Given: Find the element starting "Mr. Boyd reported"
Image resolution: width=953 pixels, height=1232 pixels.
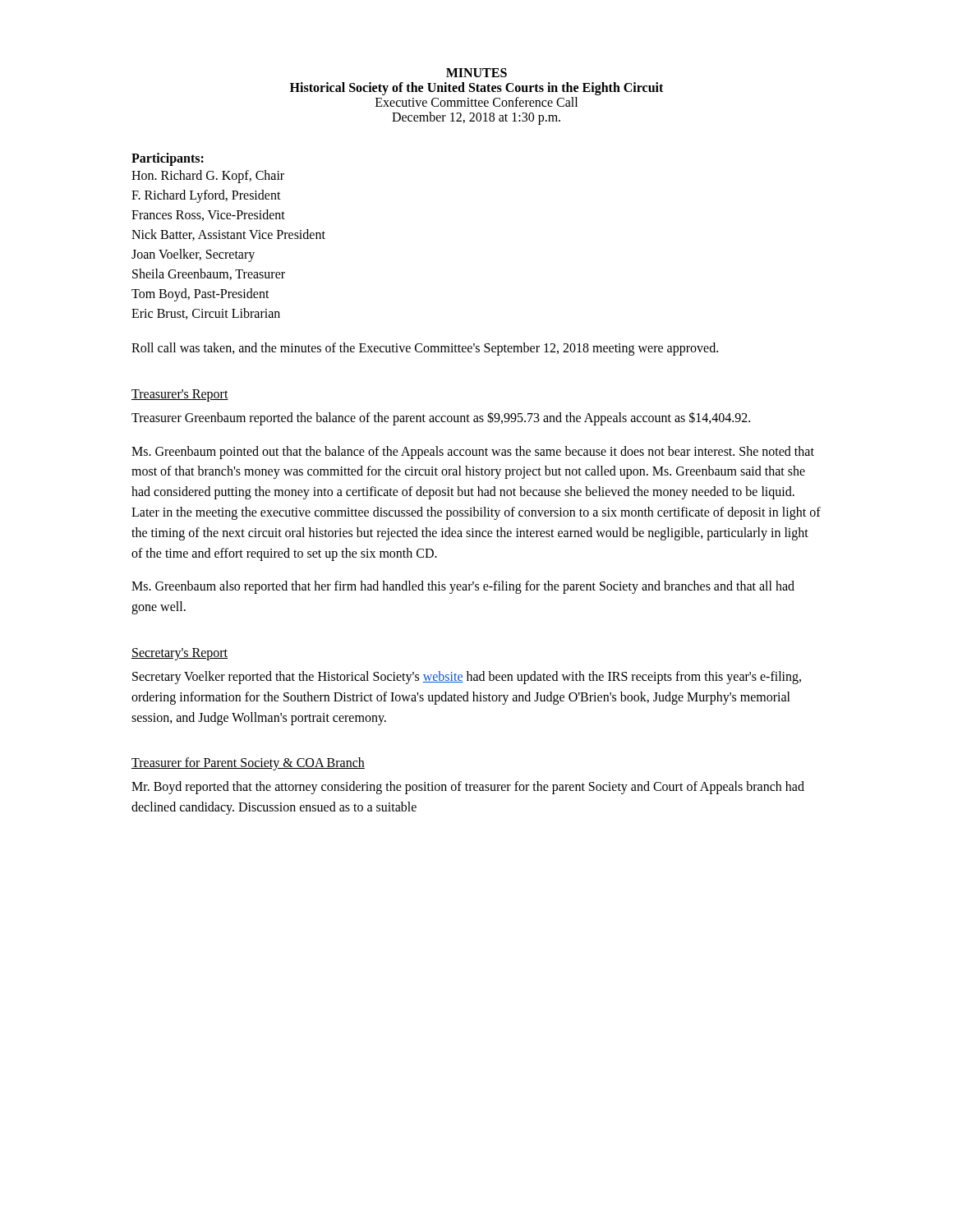Looking at the screenshot, I should (x=468, y=797).
